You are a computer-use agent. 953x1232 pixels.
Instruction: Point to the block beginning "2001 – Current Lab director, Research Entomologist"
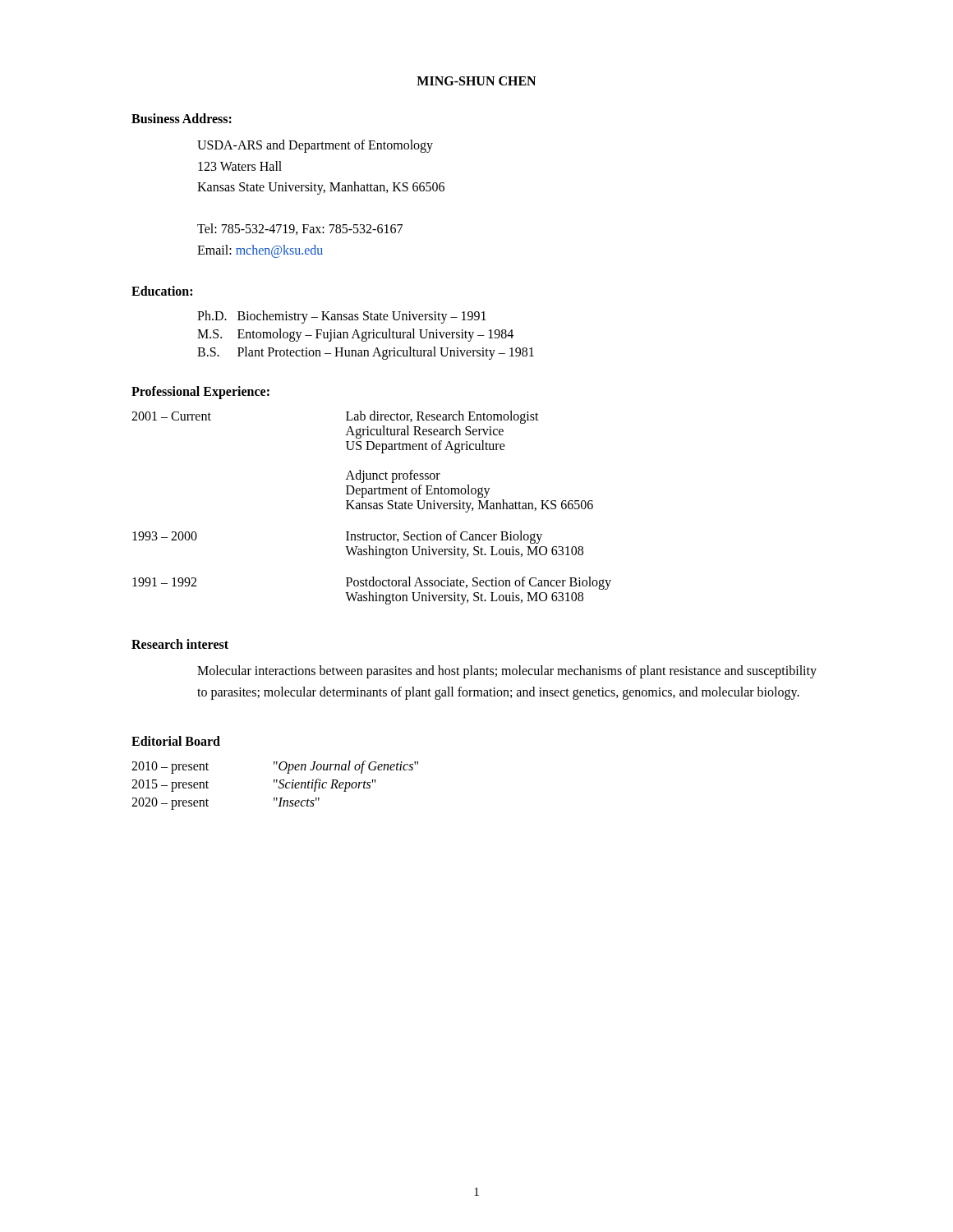coord(476,460)
